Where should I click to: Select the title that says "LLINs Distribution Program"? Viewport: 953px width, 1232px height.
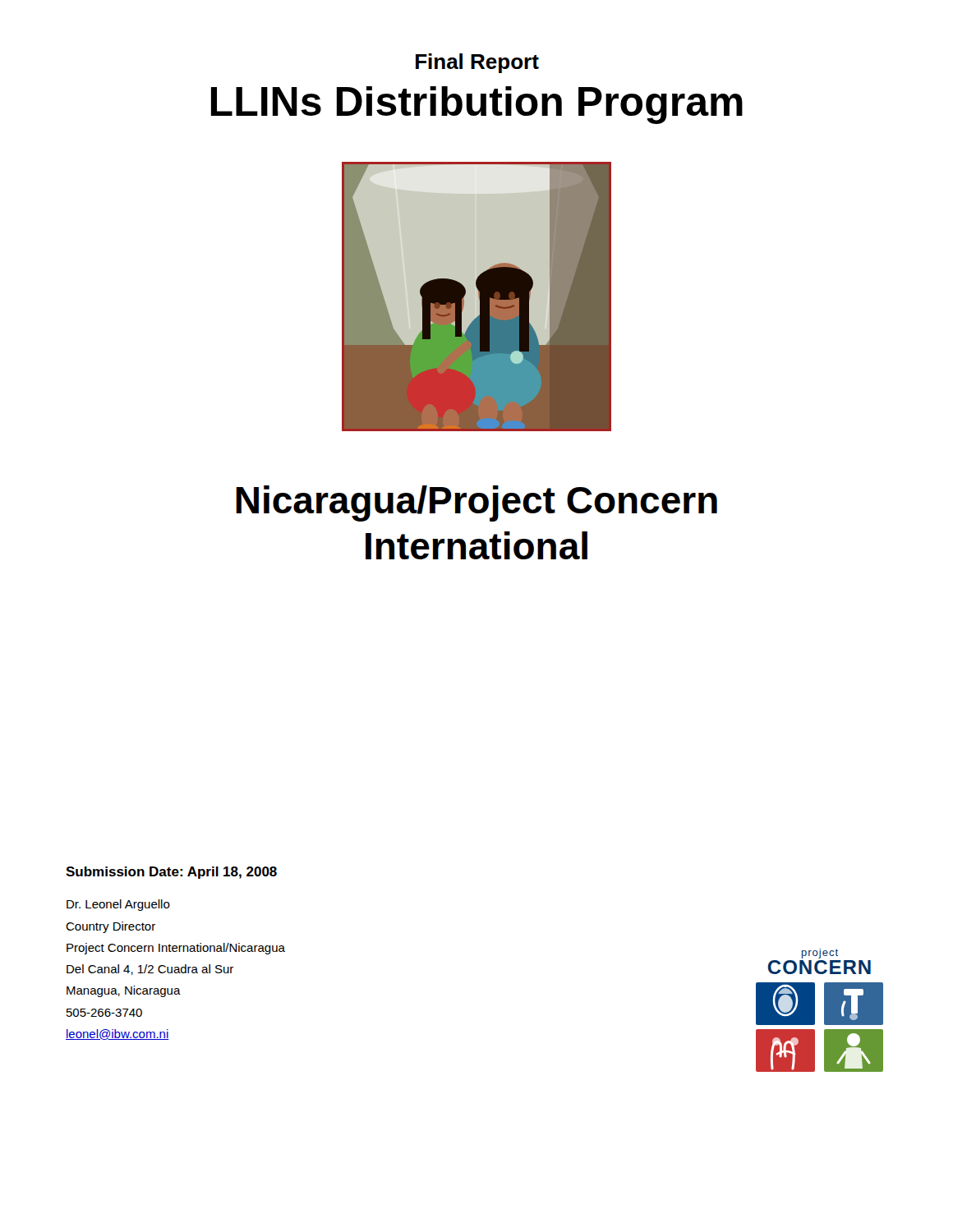476,102
